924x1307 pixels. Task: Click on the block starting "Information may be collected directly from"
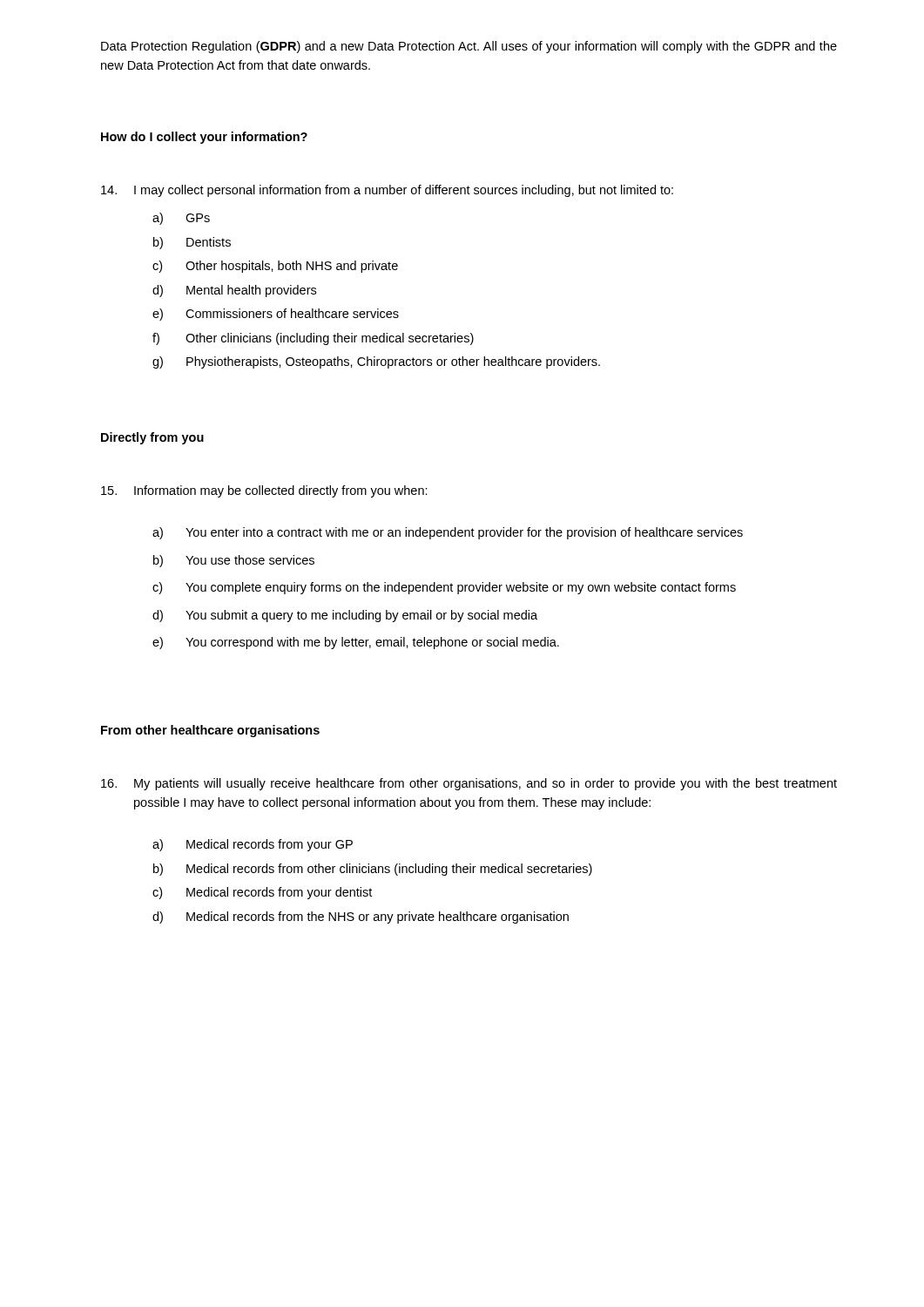(x=264, y=491)
